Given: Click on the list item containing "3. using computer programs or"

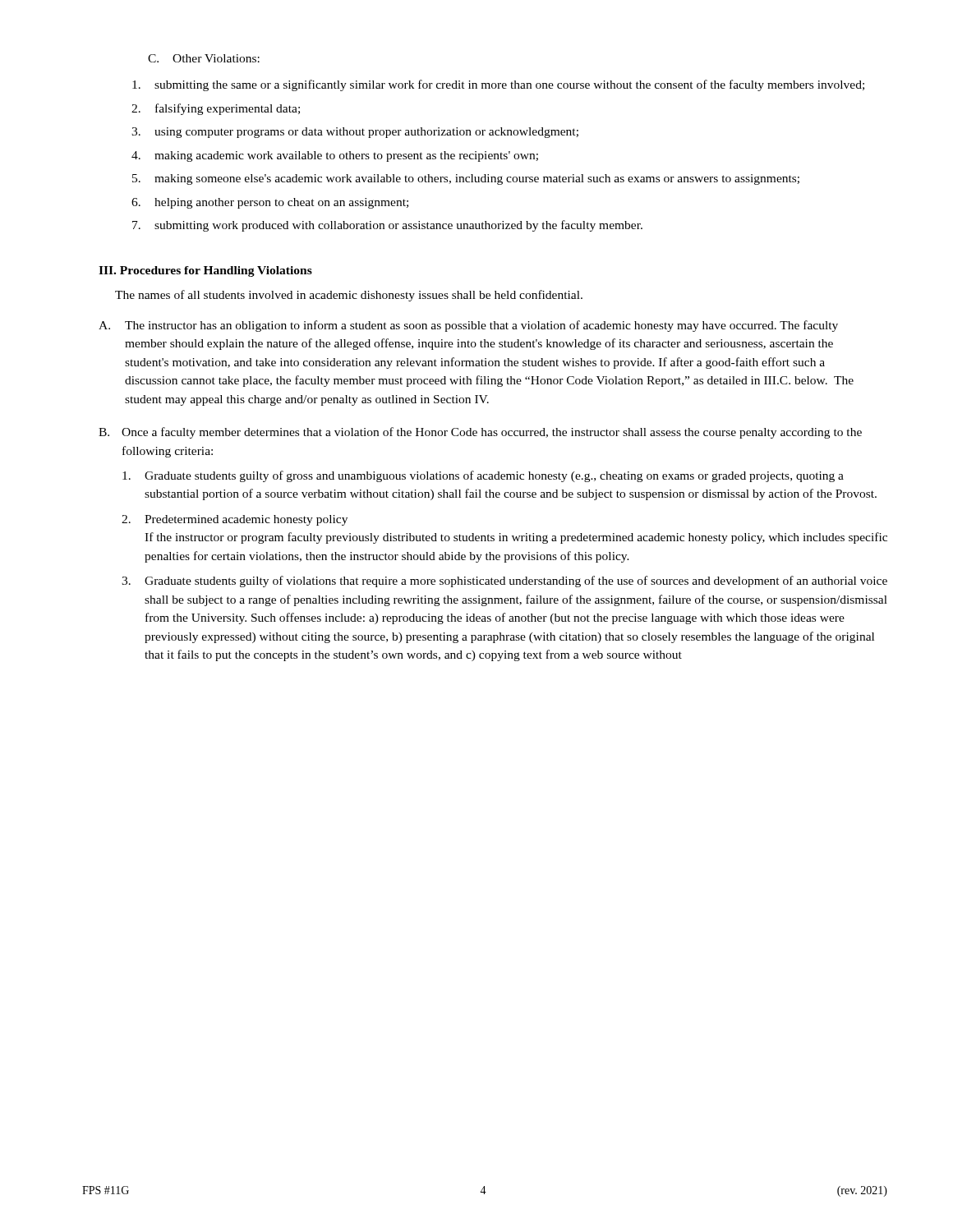Looking at the screenshot, I should 501,132.
